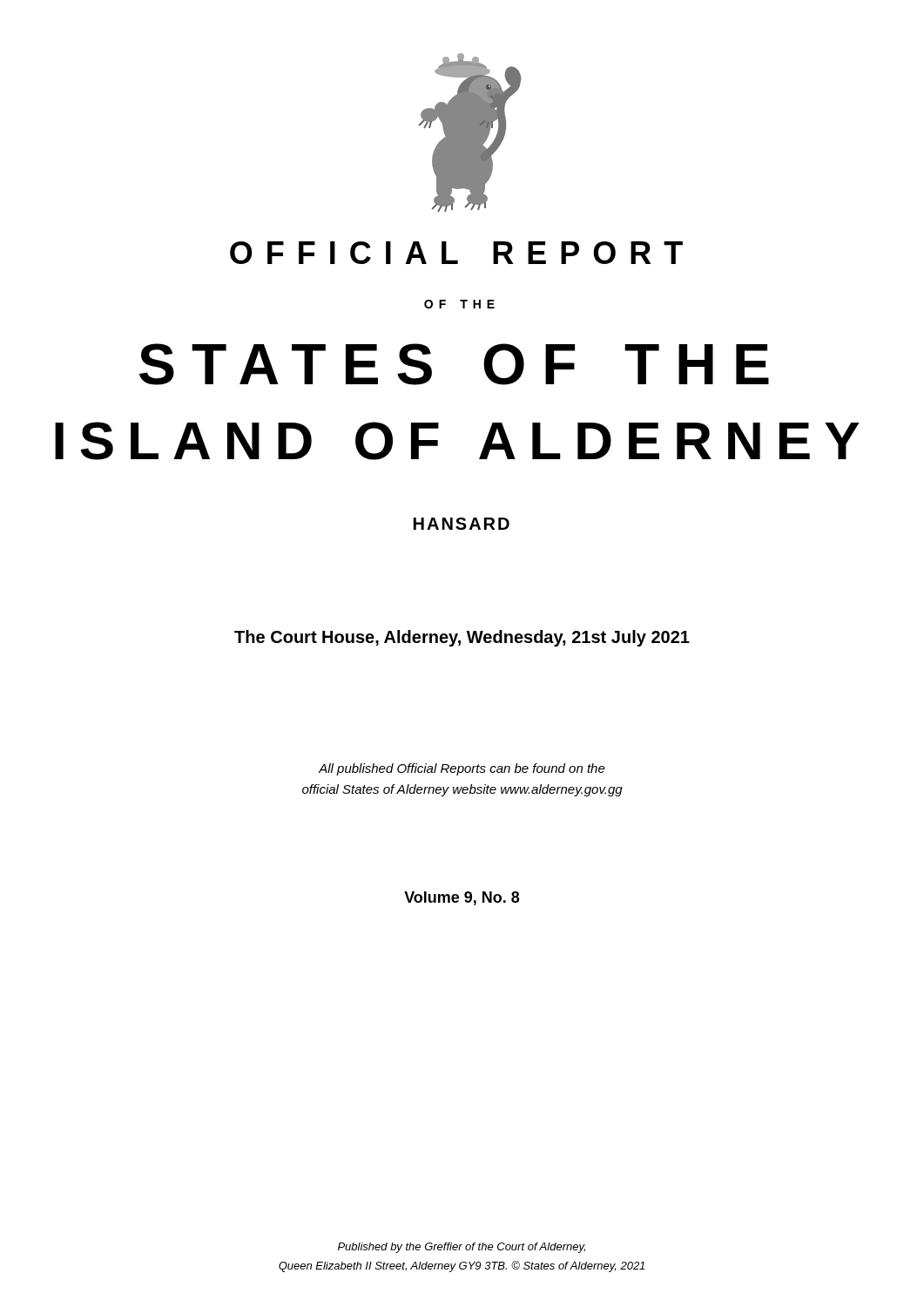Screen dimensions: 1307x924
Task: Select the text block that reads "All published Official Reports"
Action: click(462, 779)
